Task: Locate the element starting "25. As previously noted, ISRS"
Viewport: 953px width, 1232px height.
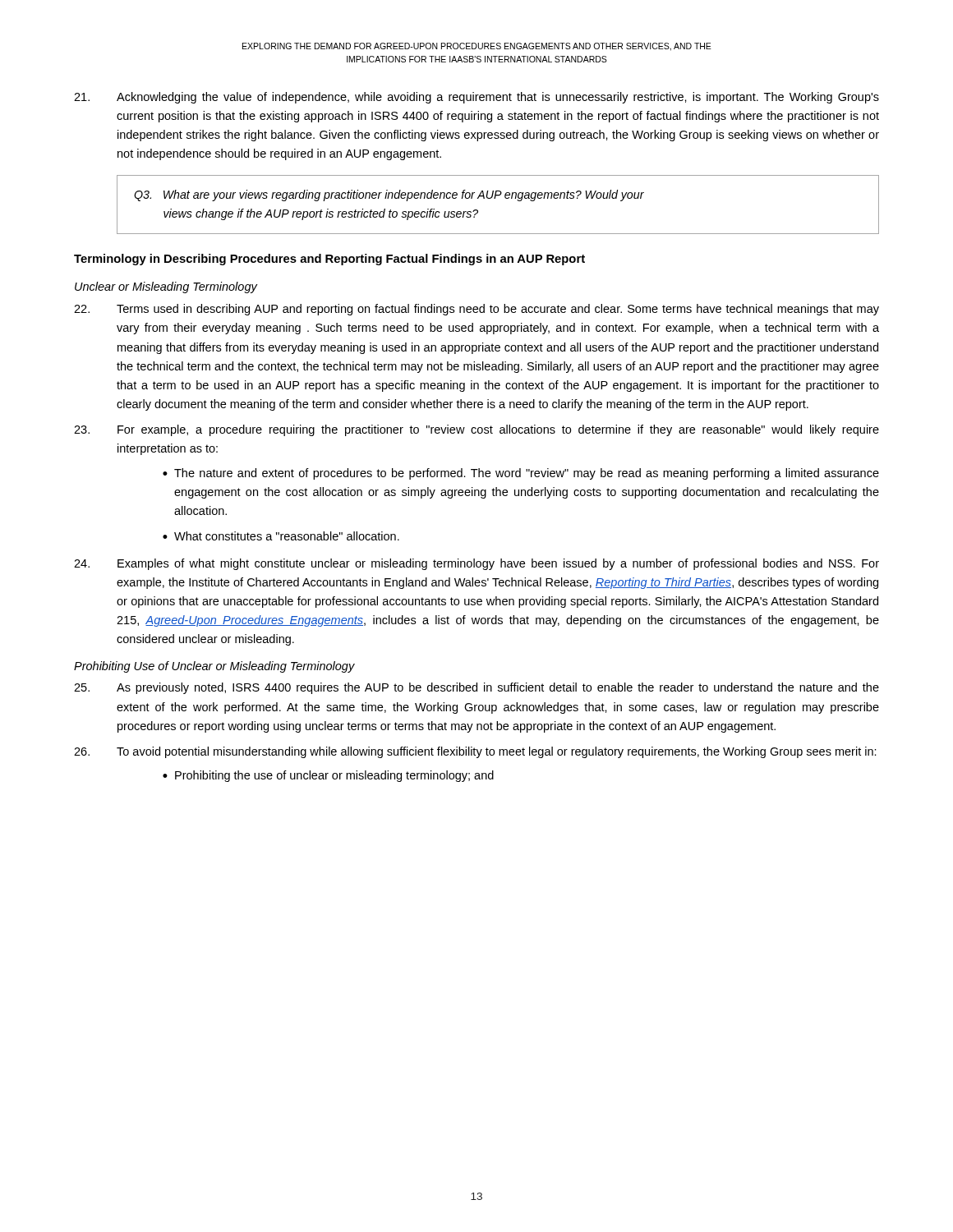Action: (476, 707)
